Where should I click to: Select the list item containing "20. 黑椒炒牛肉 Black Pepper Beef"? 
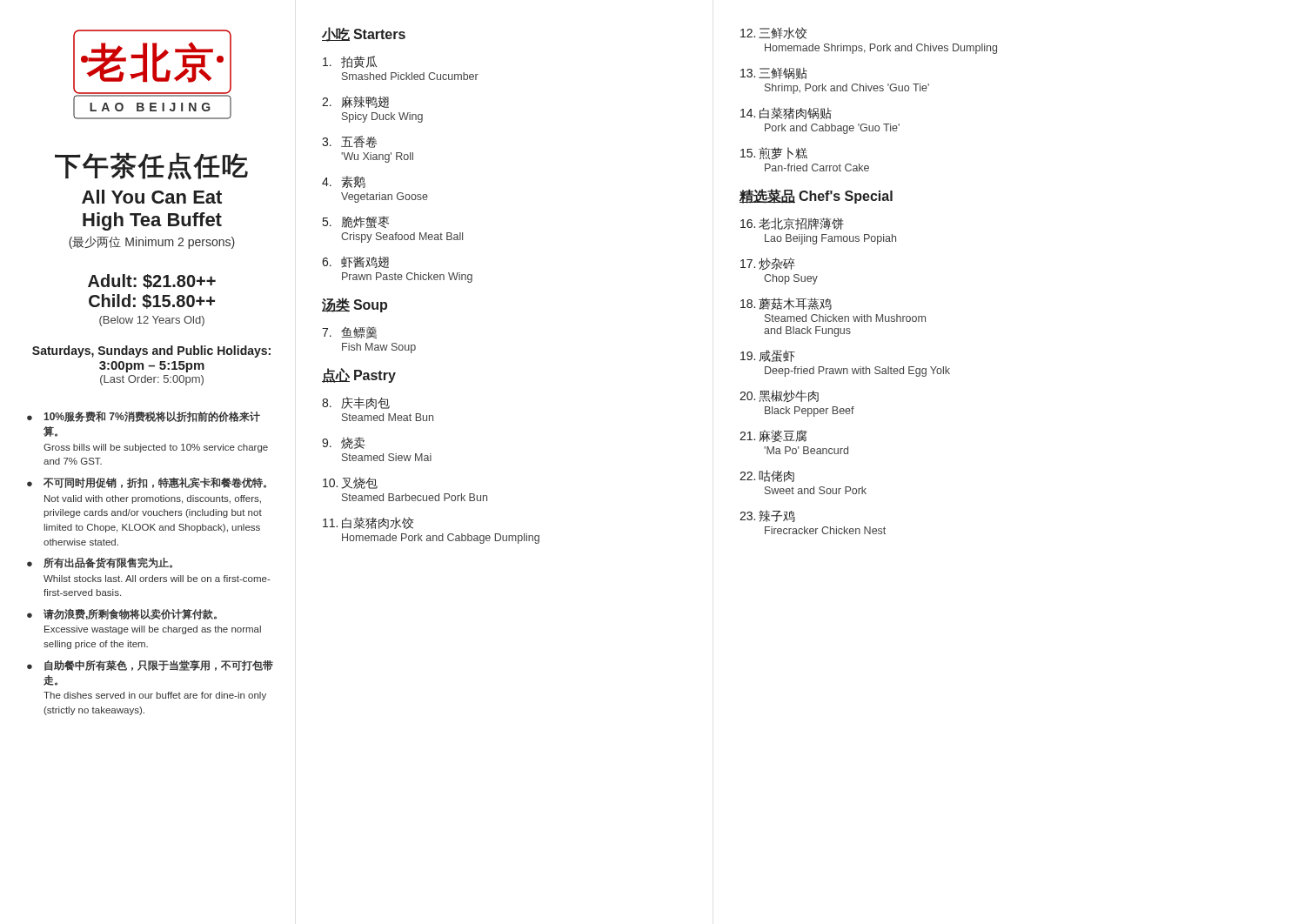pyautogui.click(x=779, y=396)
